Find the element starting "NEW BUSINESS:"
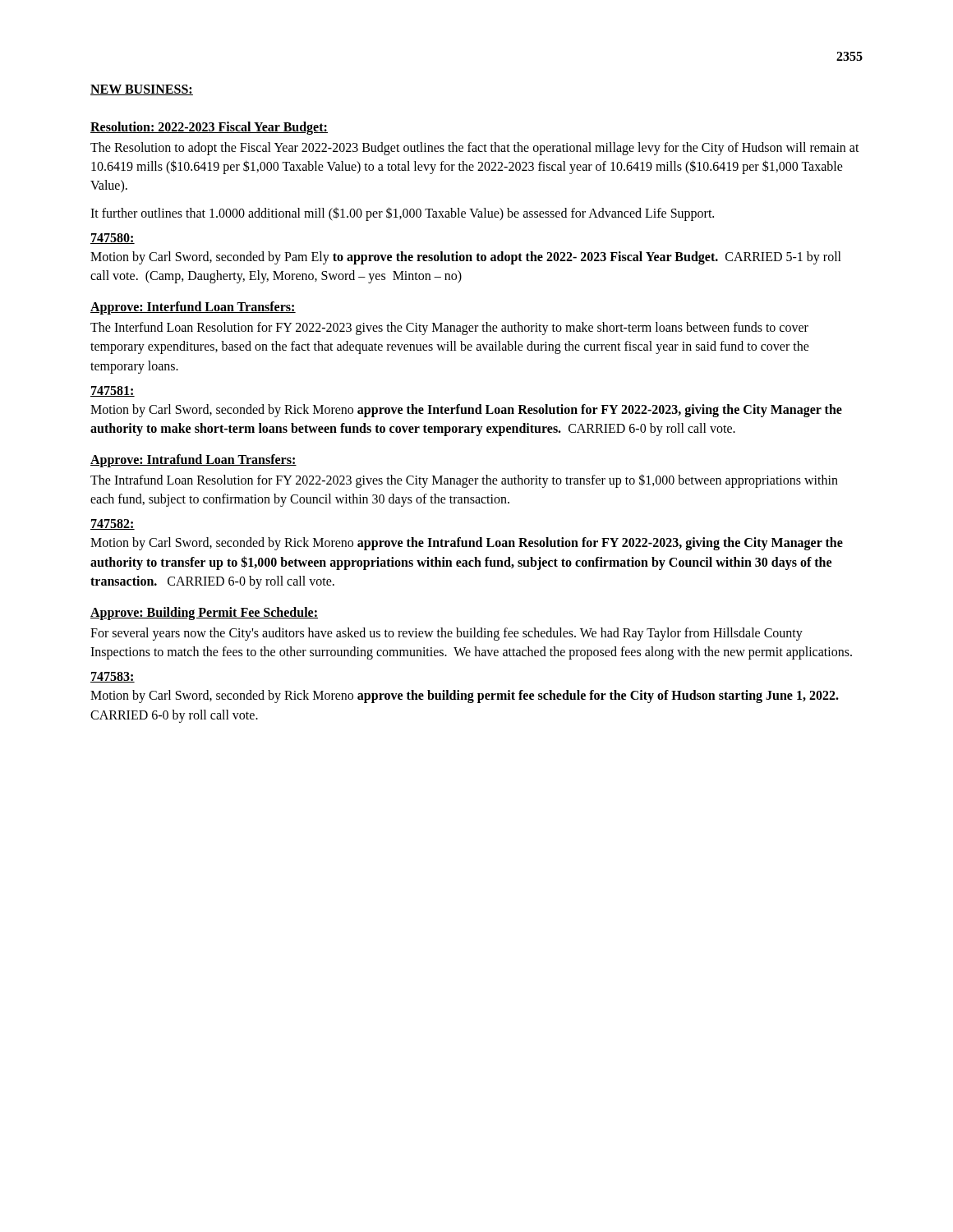Image resolution: width=953 pixels, height=1232 pixels. click(142, 89)
